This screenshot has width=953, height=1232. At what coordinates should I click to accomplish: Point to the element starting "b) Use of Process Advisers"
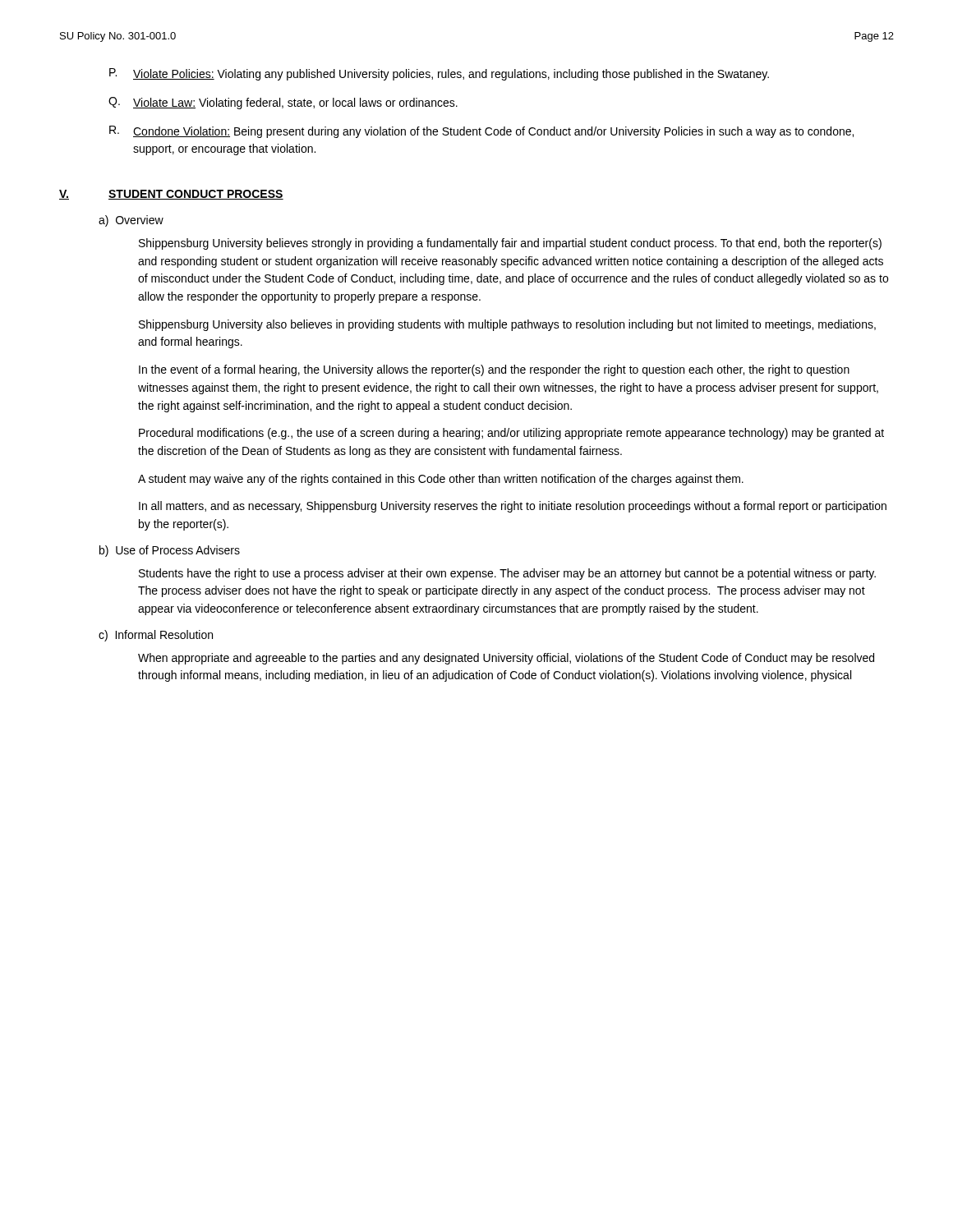coord(169,550)
